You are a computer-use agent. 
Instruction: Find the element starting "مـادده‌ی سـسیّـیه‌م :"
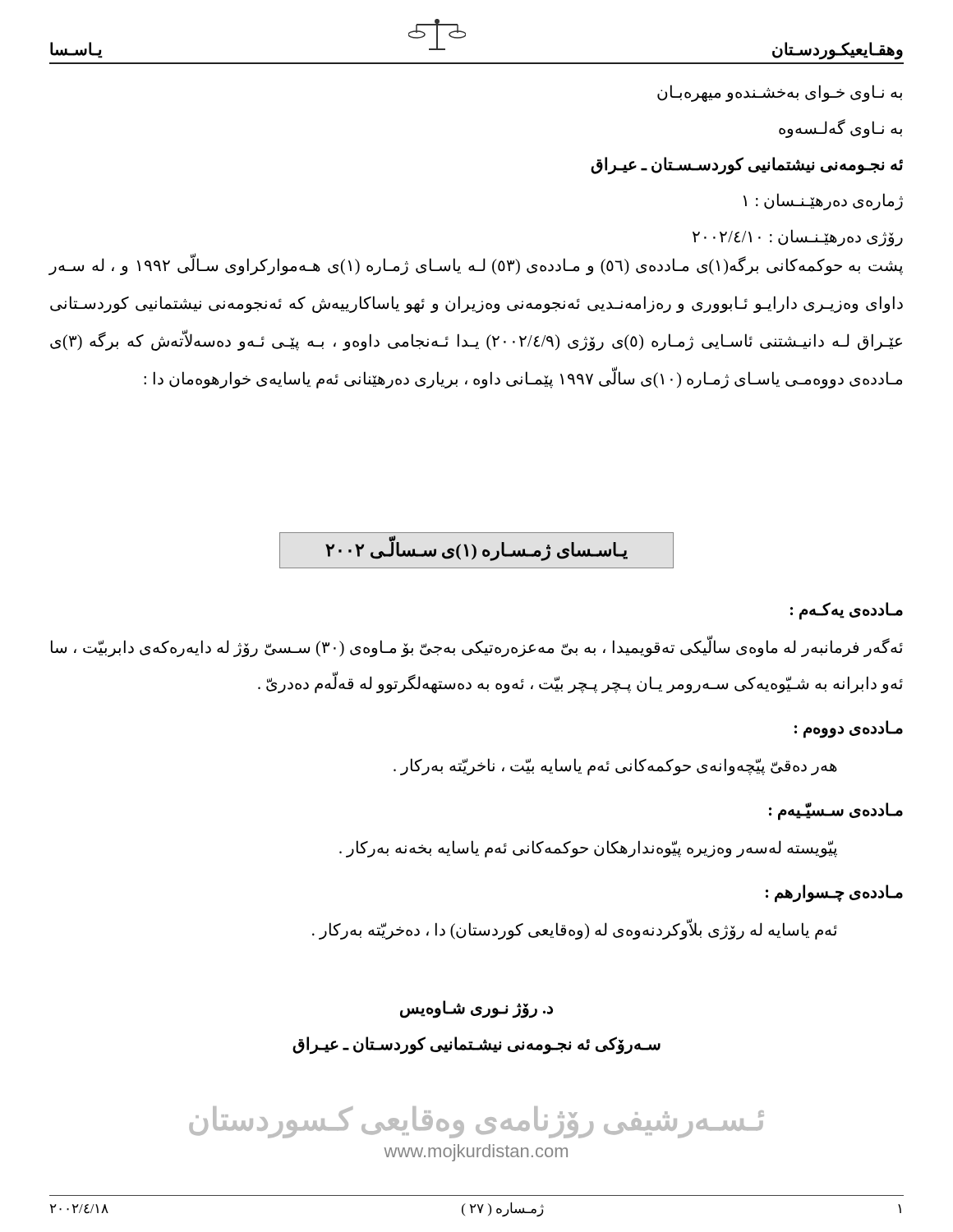click(x=836, y=810)
